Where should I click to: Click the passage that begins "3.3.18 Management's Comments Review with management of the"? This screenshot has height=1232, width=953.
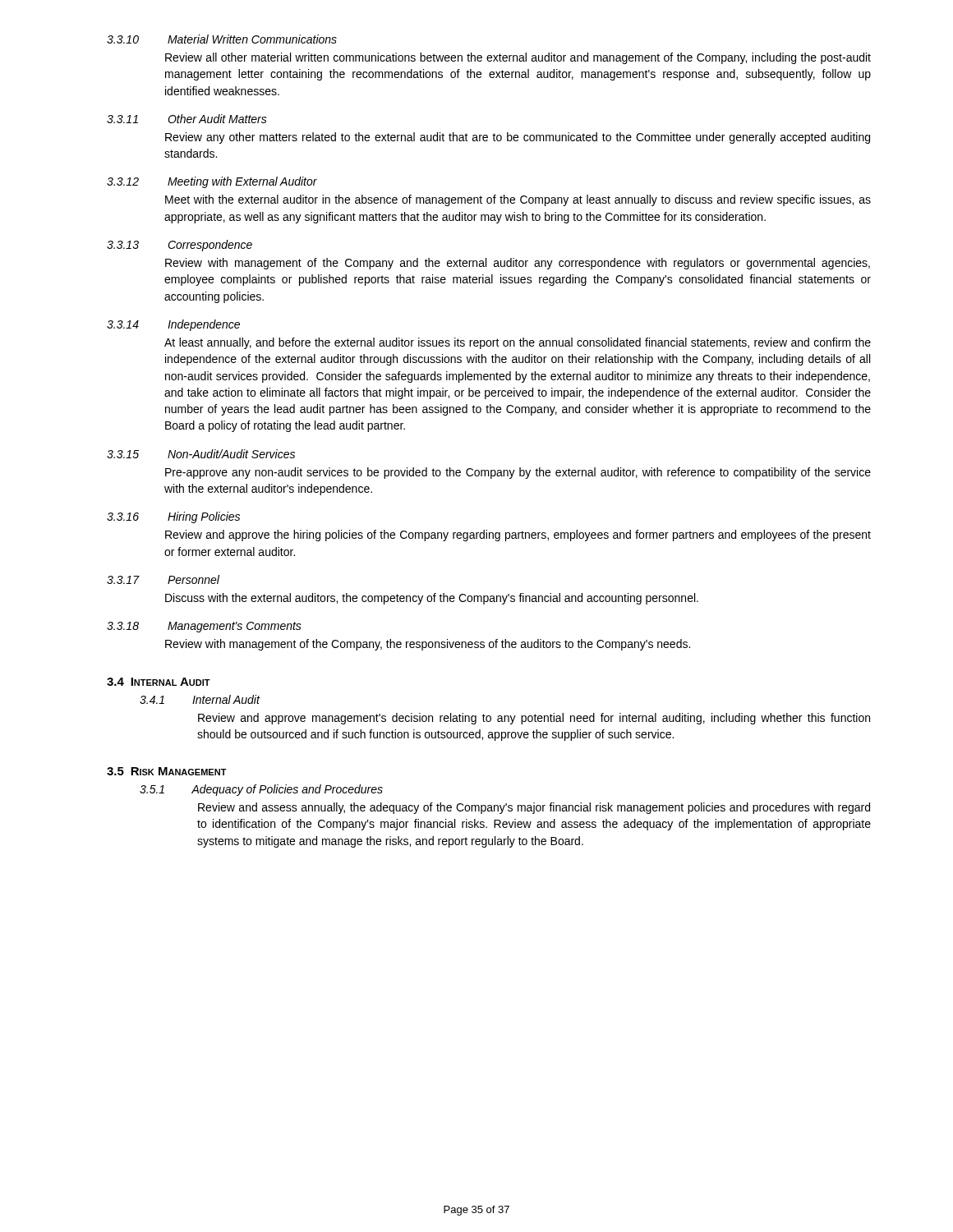489,636
